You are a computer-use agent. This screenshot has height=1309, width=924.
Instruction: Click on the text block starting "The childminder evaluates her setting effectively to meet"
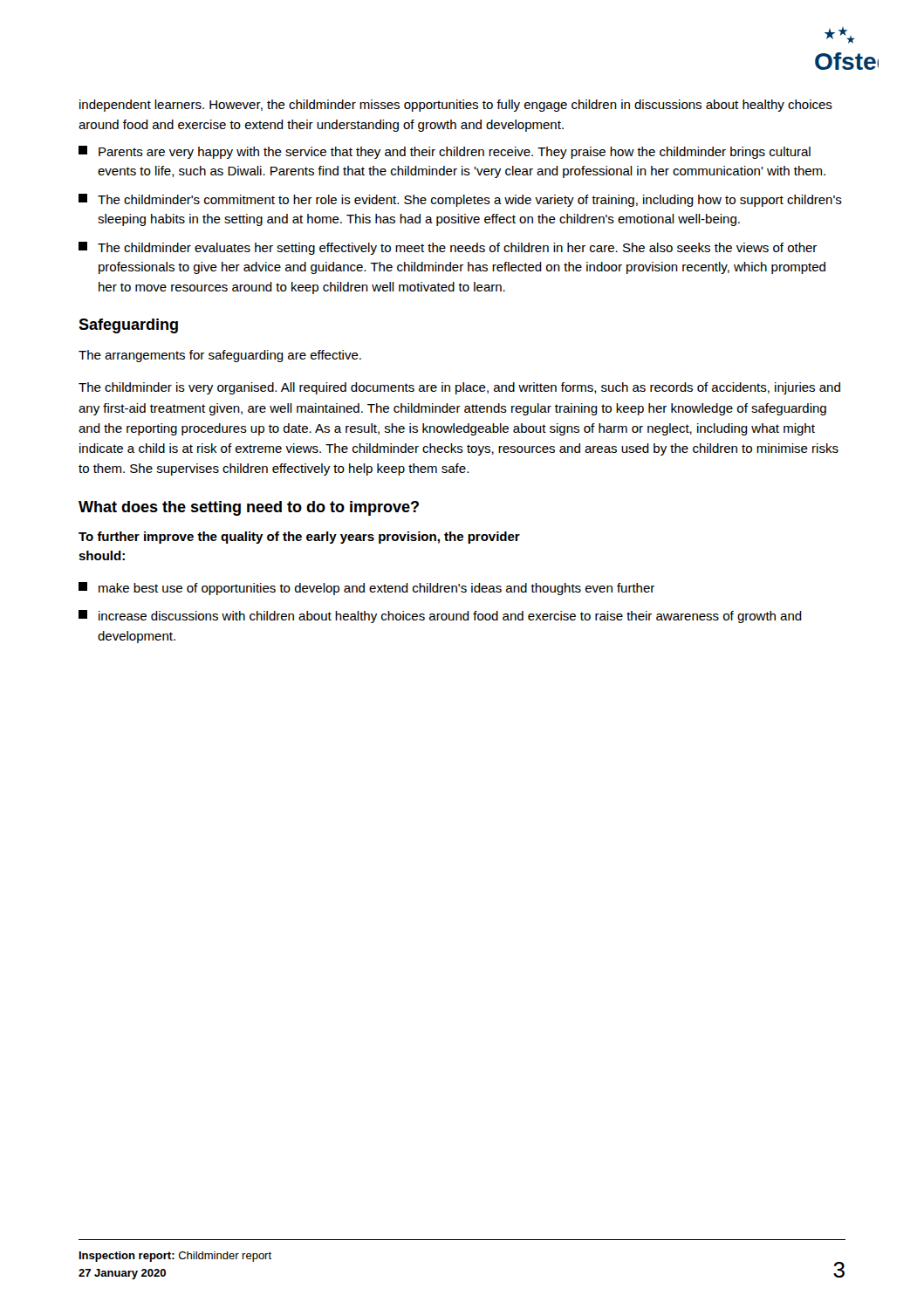tap(462, 267)
